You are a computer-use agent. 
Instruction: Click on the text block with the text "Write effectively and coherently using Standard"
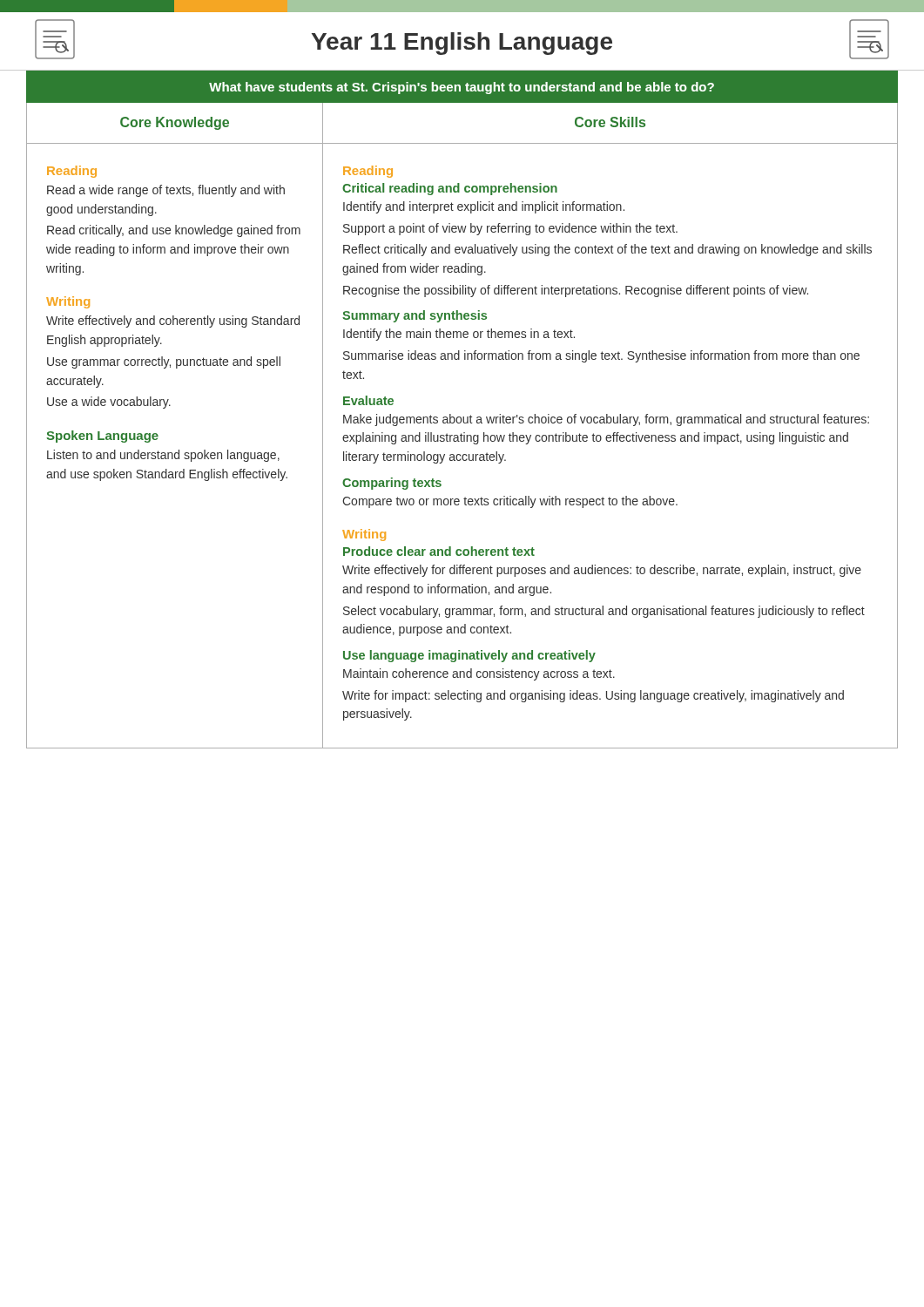tap(175, 362)
